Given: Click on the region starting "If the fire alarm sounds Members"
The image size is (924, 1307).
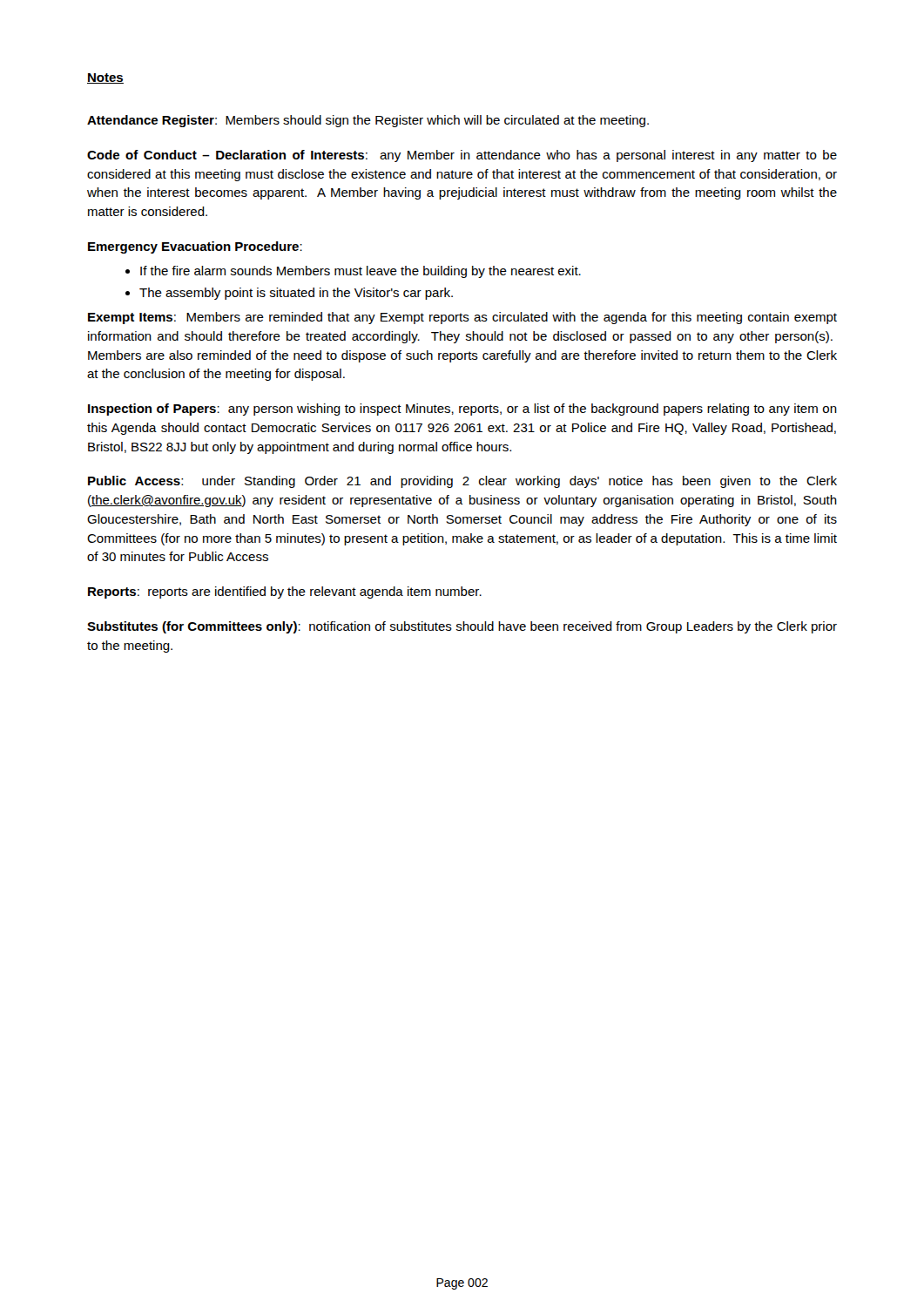Looking at the screenshot, I should pos(471,282).
